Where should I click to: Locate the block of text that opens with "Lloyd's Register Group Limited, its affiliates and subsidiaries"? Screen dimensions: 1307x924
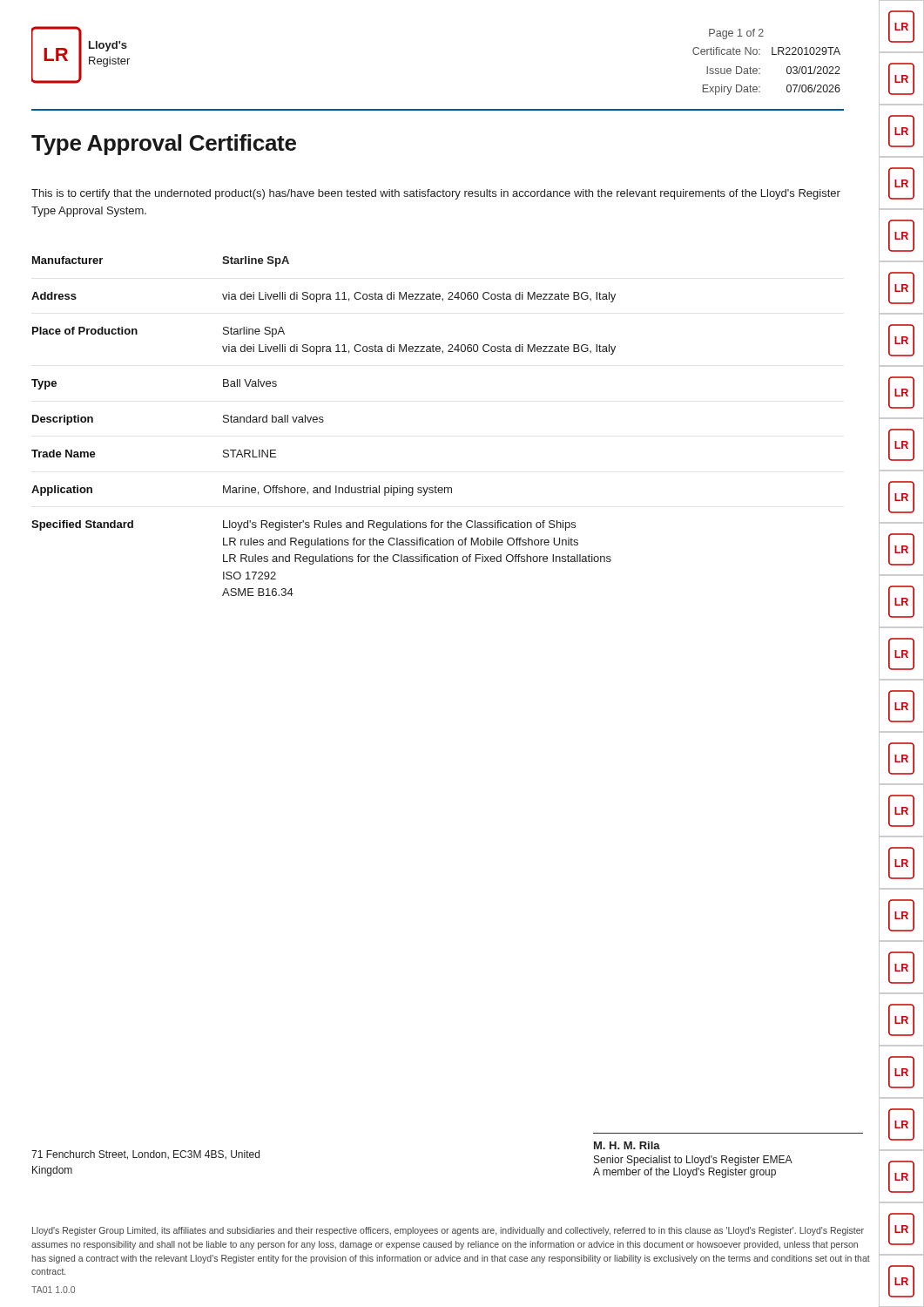(451, 1251)
